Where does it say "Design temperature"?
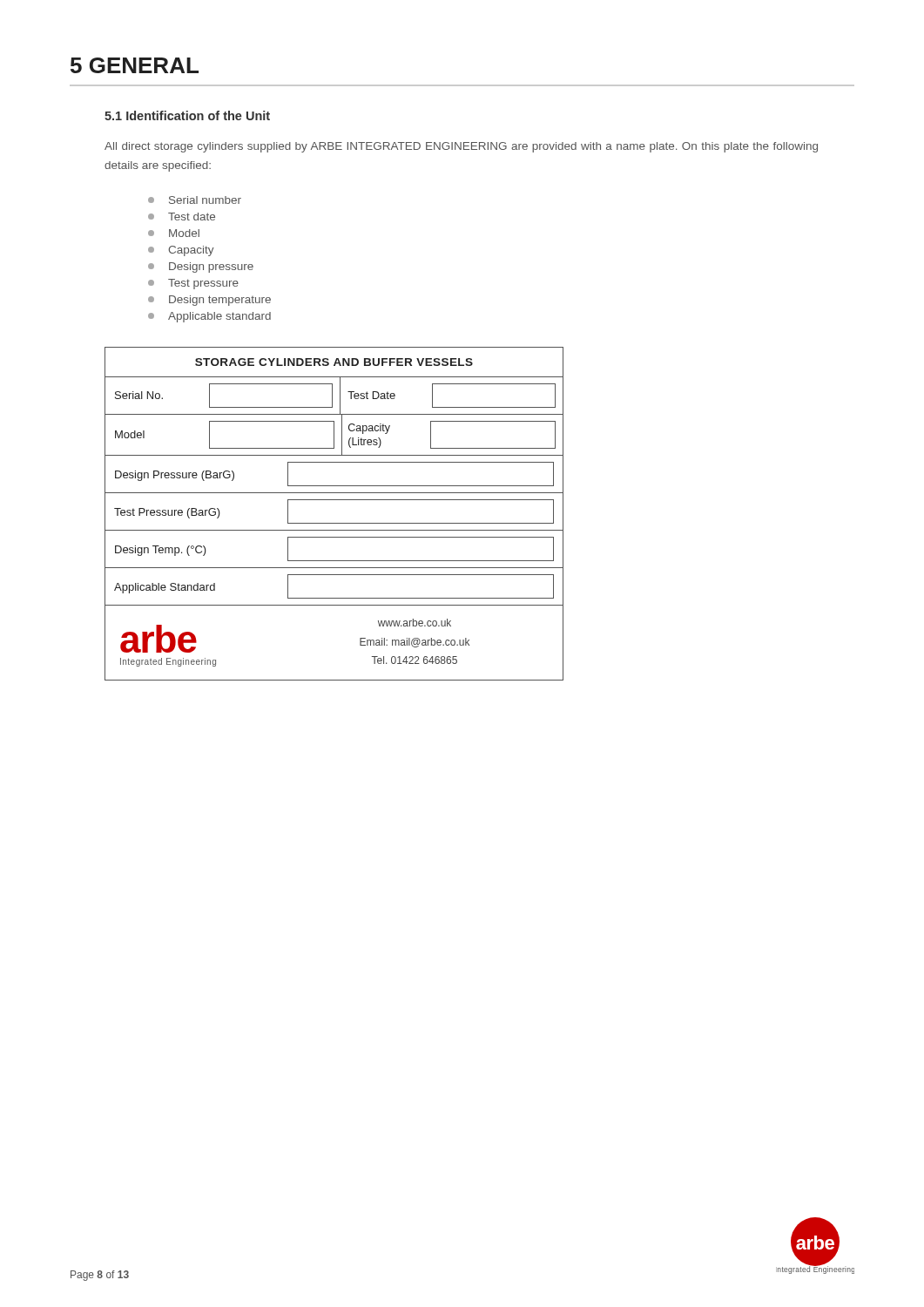This screenshot has height=1307, width=924. point(210,299)
